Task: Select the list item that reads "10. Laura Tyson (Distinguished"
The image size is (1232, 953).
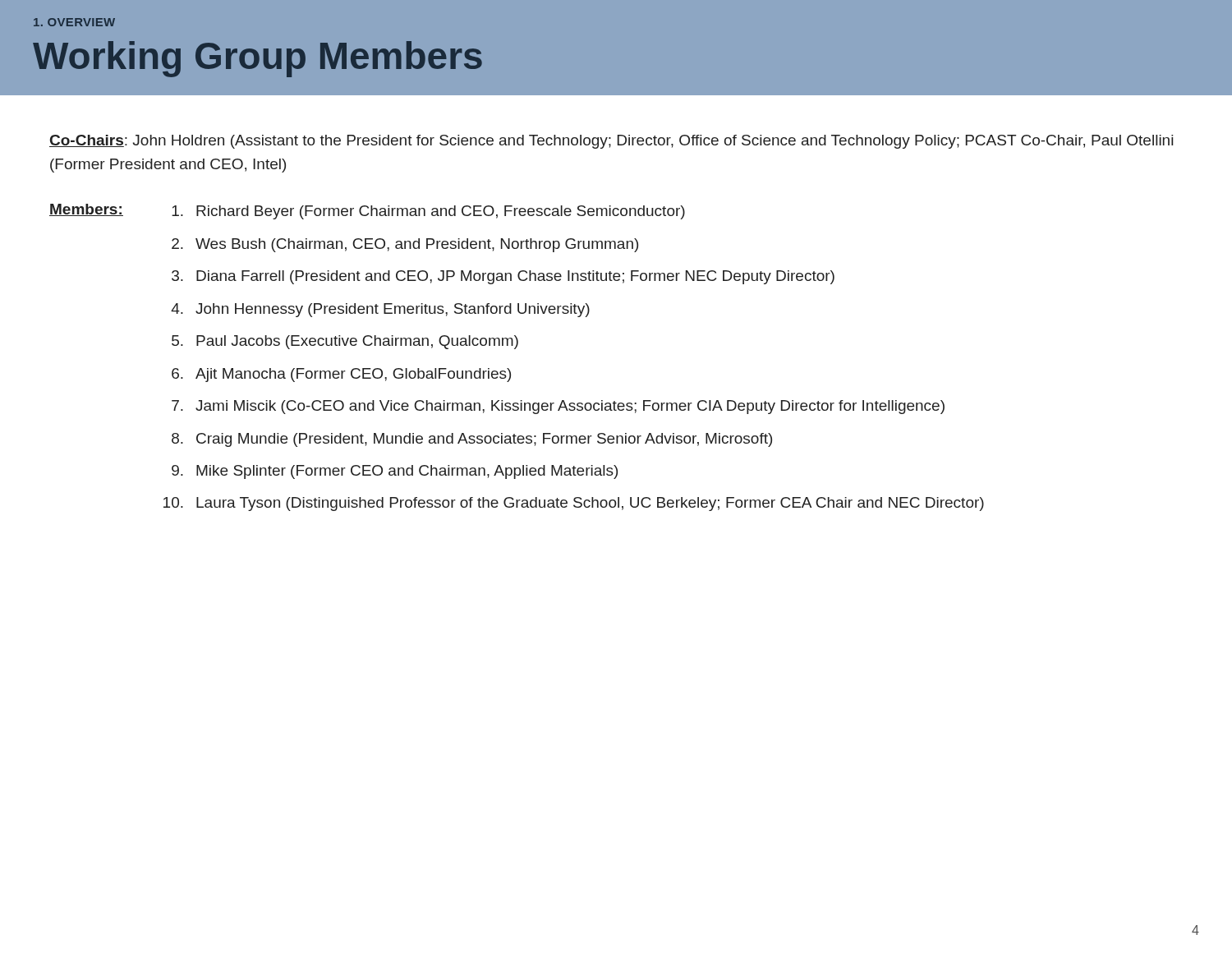Action: (x=669, y=503)
